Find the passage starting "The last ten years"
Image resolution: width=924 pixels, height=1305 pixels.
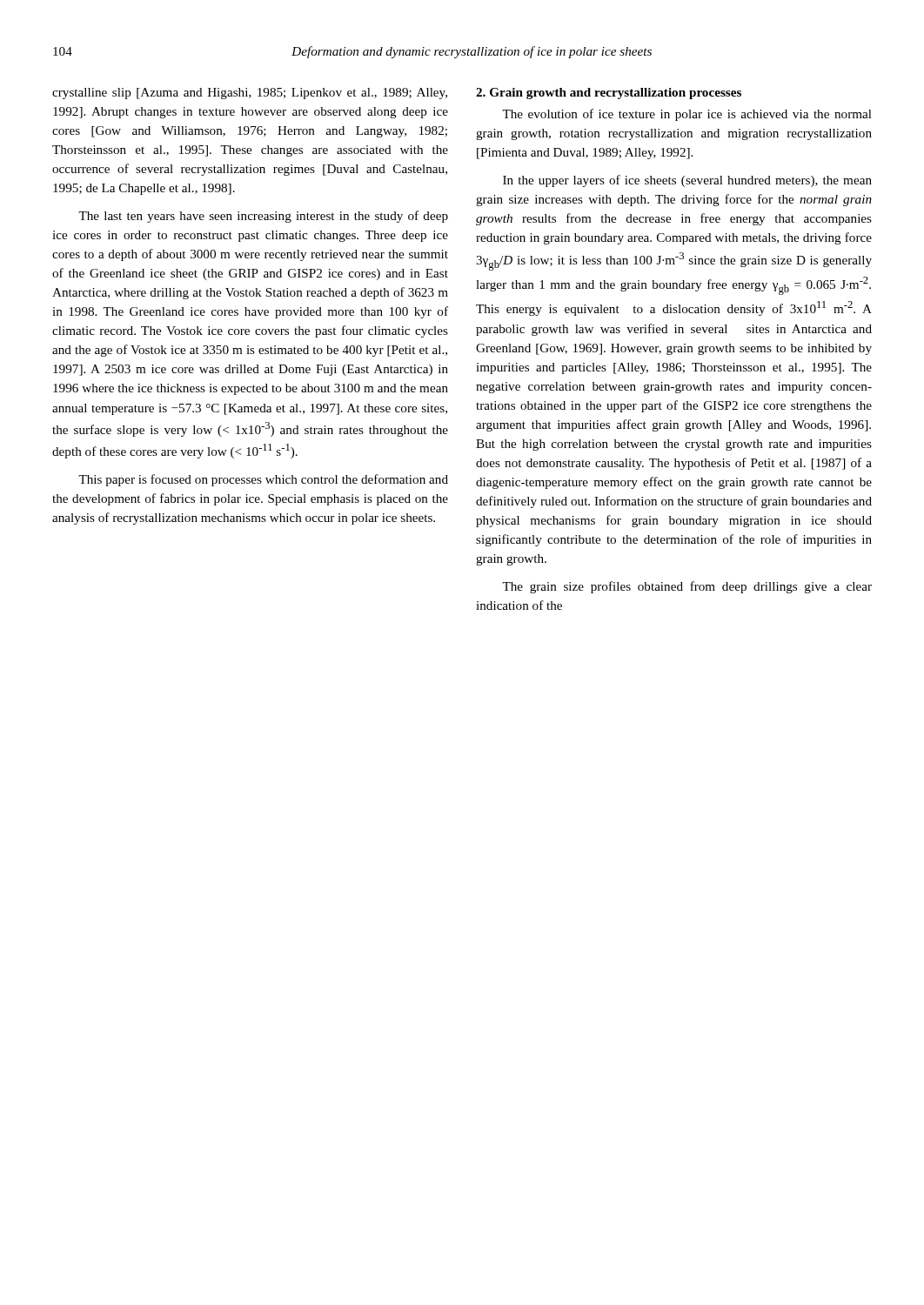tap(250, 334)
